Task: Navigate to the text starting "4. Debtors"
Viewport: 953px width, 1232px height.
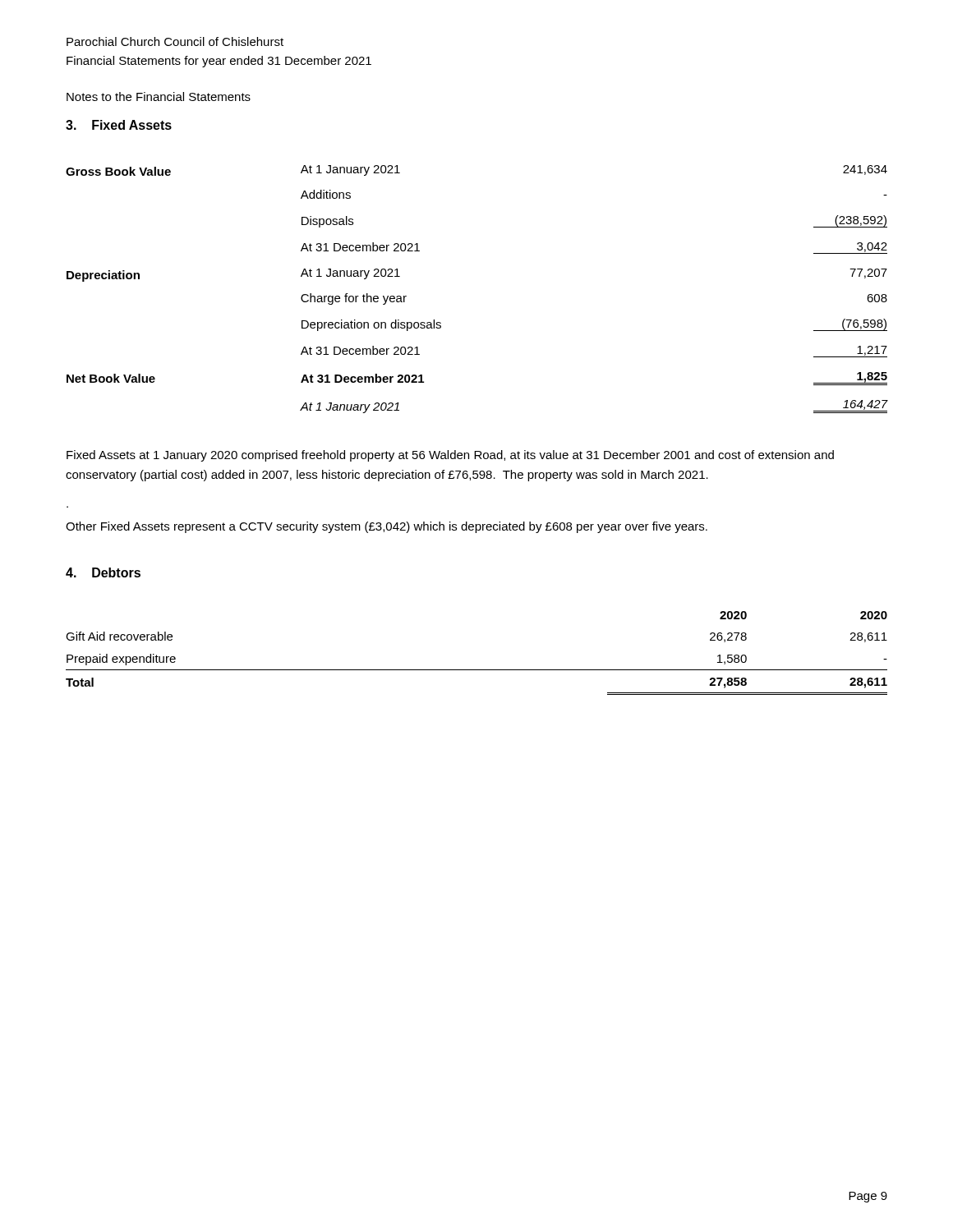Action: coord(103,573)
